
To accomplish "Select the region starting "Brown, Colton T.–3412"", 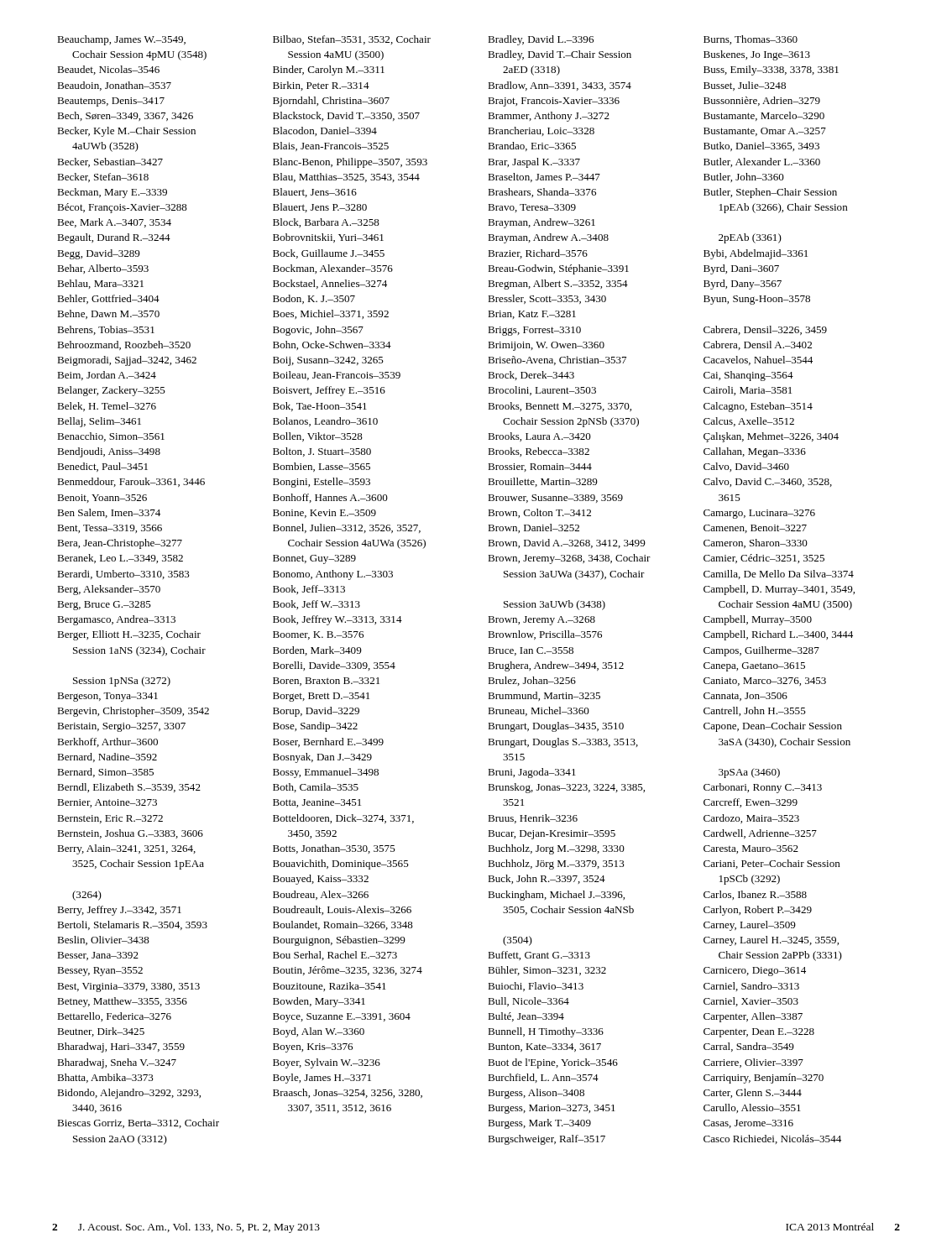I will click(540, 512).
